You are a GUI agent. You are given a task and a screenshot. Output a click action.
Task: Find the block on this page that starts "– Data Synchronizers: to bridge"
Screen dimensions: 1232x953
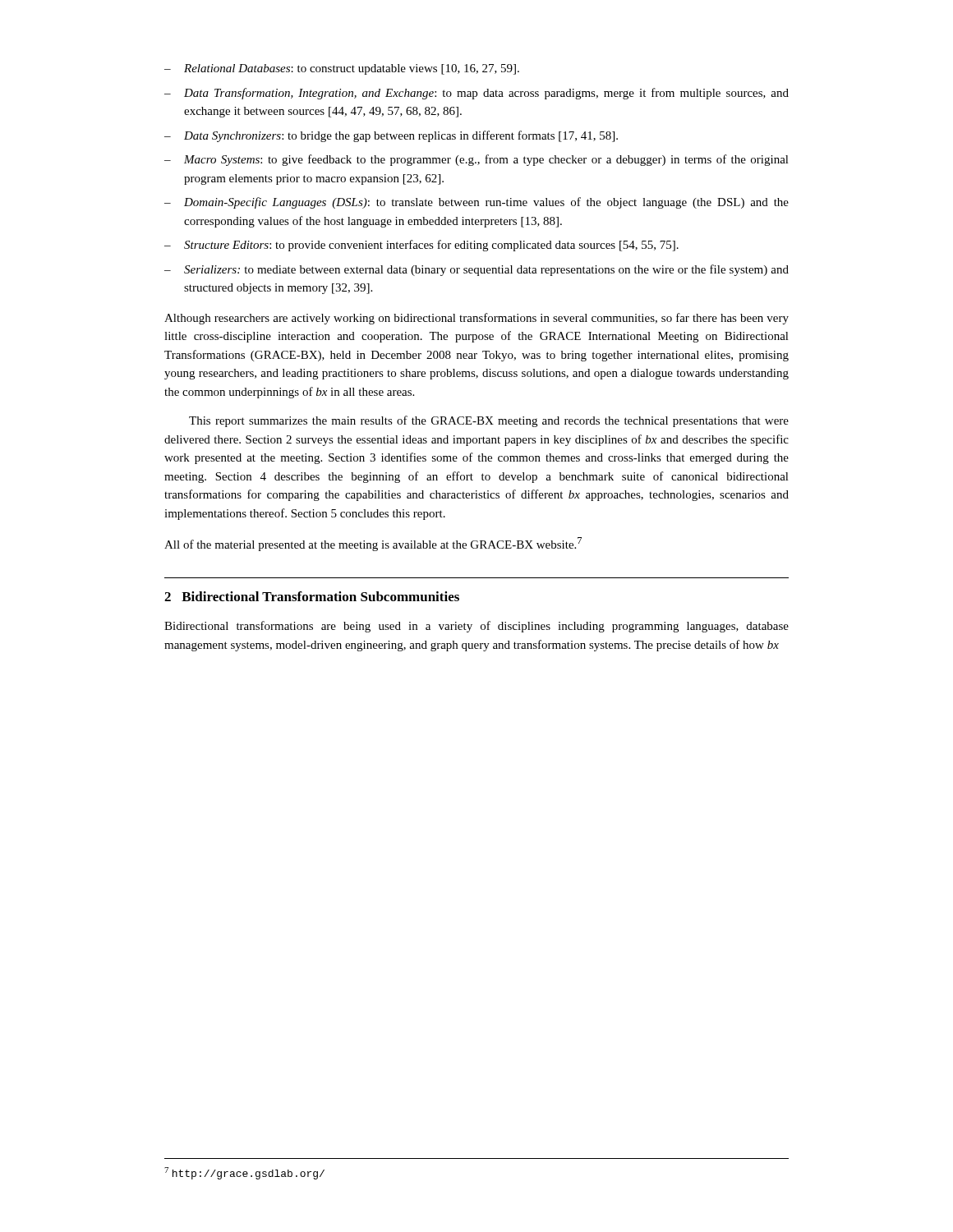click(476, 135)
